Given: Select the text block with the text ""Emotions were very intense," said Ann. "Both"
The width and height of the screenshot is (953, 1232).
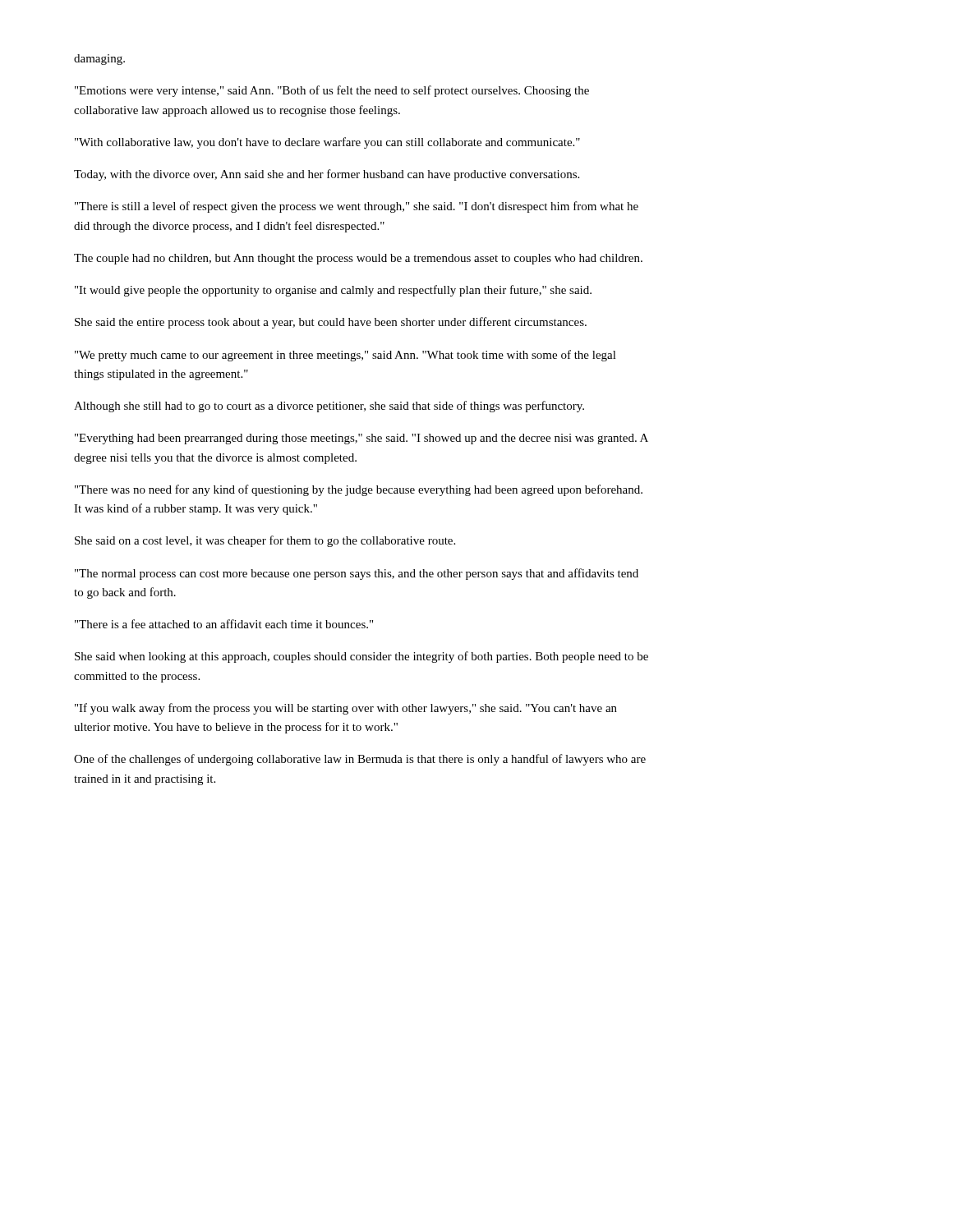Looking at the screenshot, I should point(332,100).
